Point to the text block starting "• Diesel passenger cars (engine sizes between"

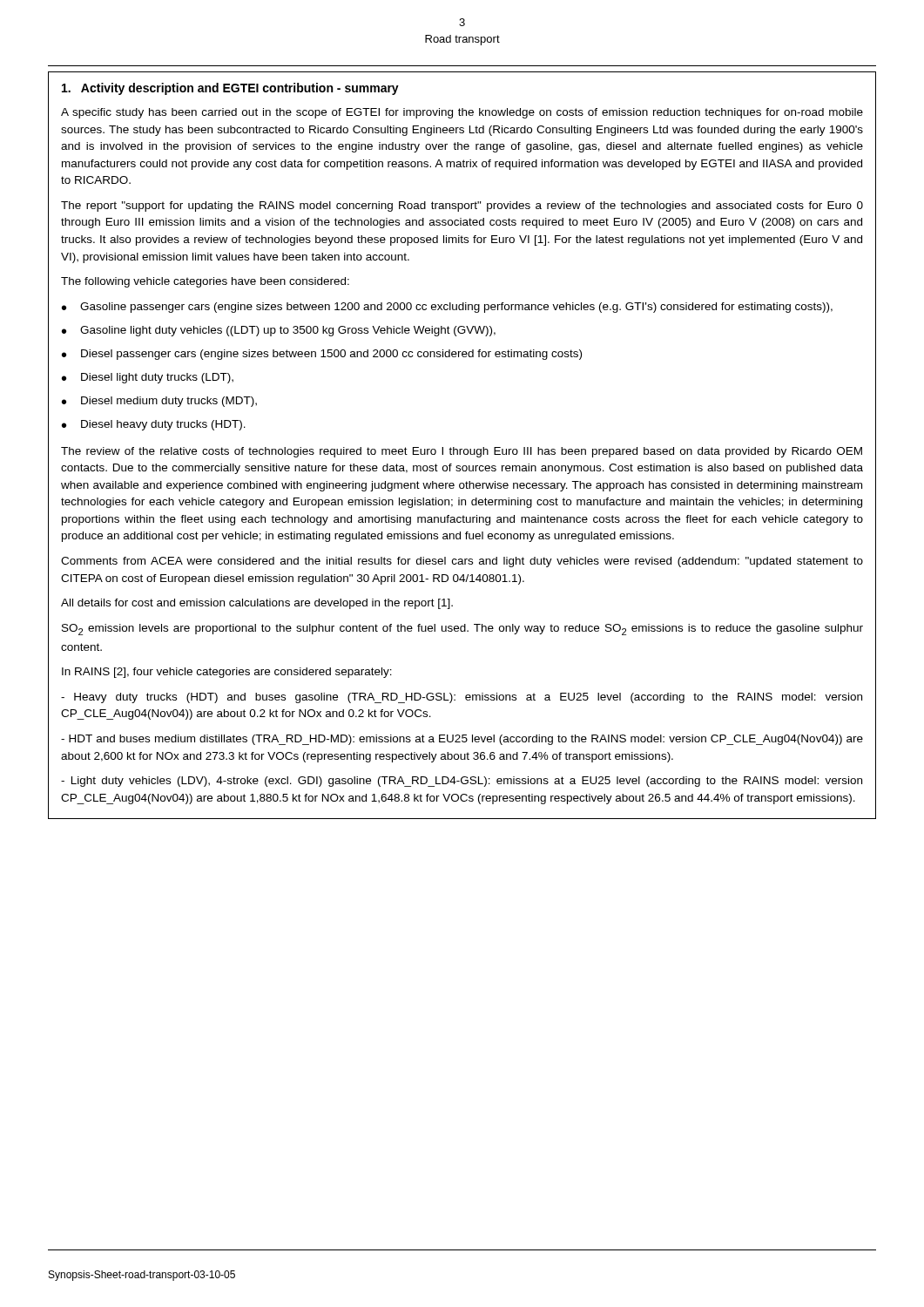[x=462, y=354]
